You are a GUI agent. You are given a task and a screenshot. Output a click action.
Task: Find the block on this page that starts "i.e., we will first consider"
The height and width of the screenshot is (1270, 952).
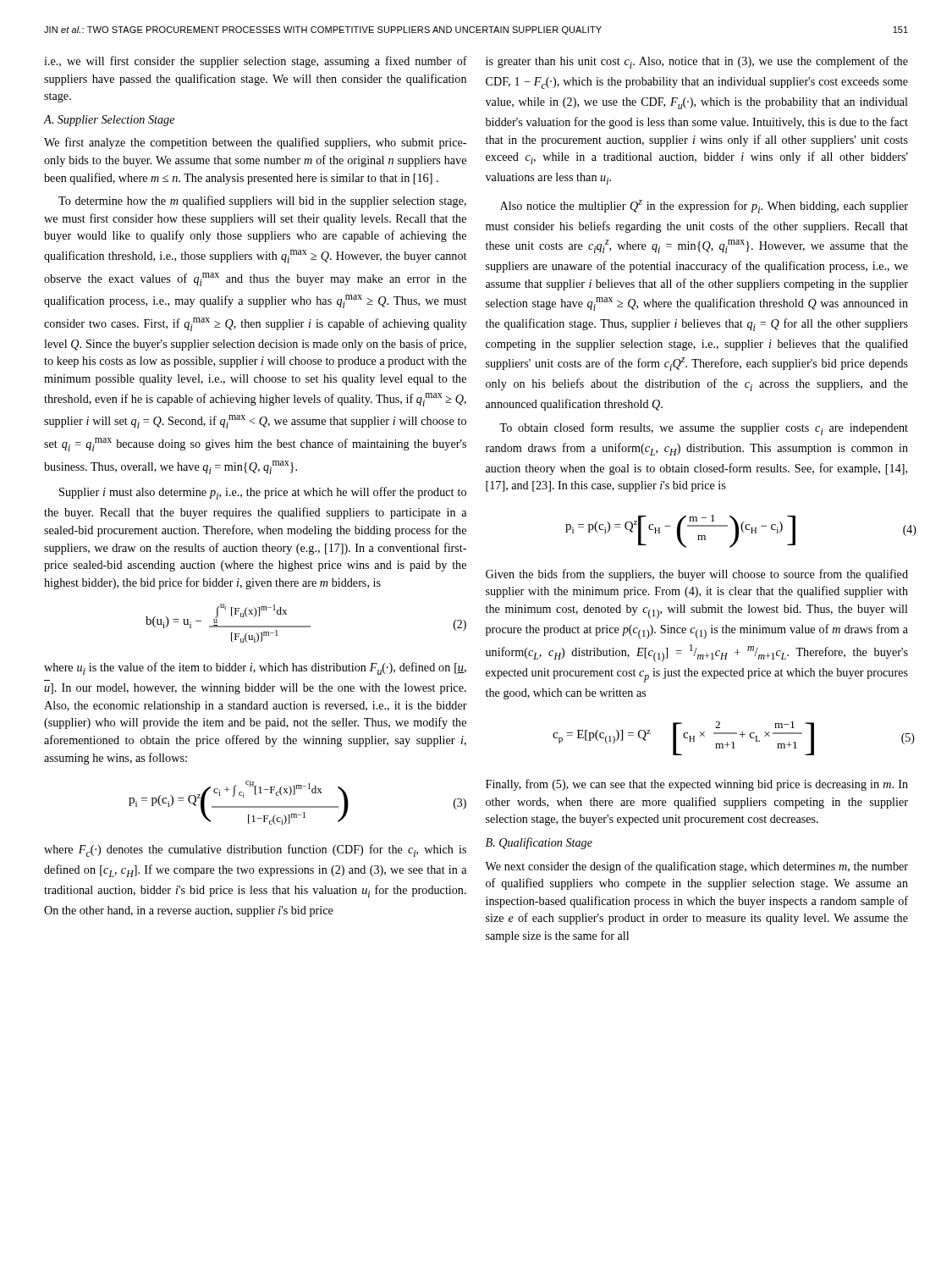(x=255, y=79)
